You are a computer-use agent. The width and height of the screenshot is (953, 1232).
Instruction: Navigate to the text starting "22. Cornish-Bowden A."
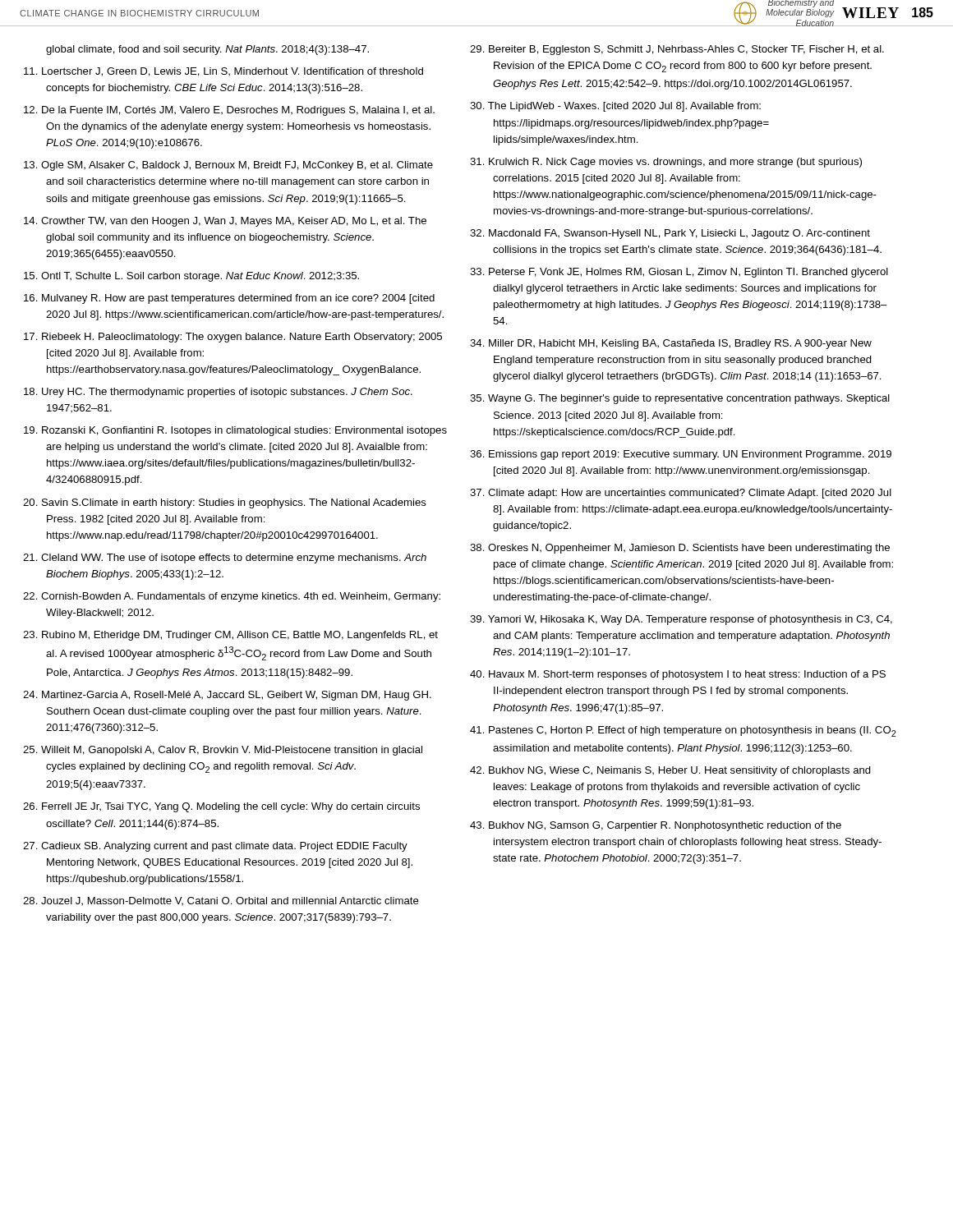pos(232,604)
